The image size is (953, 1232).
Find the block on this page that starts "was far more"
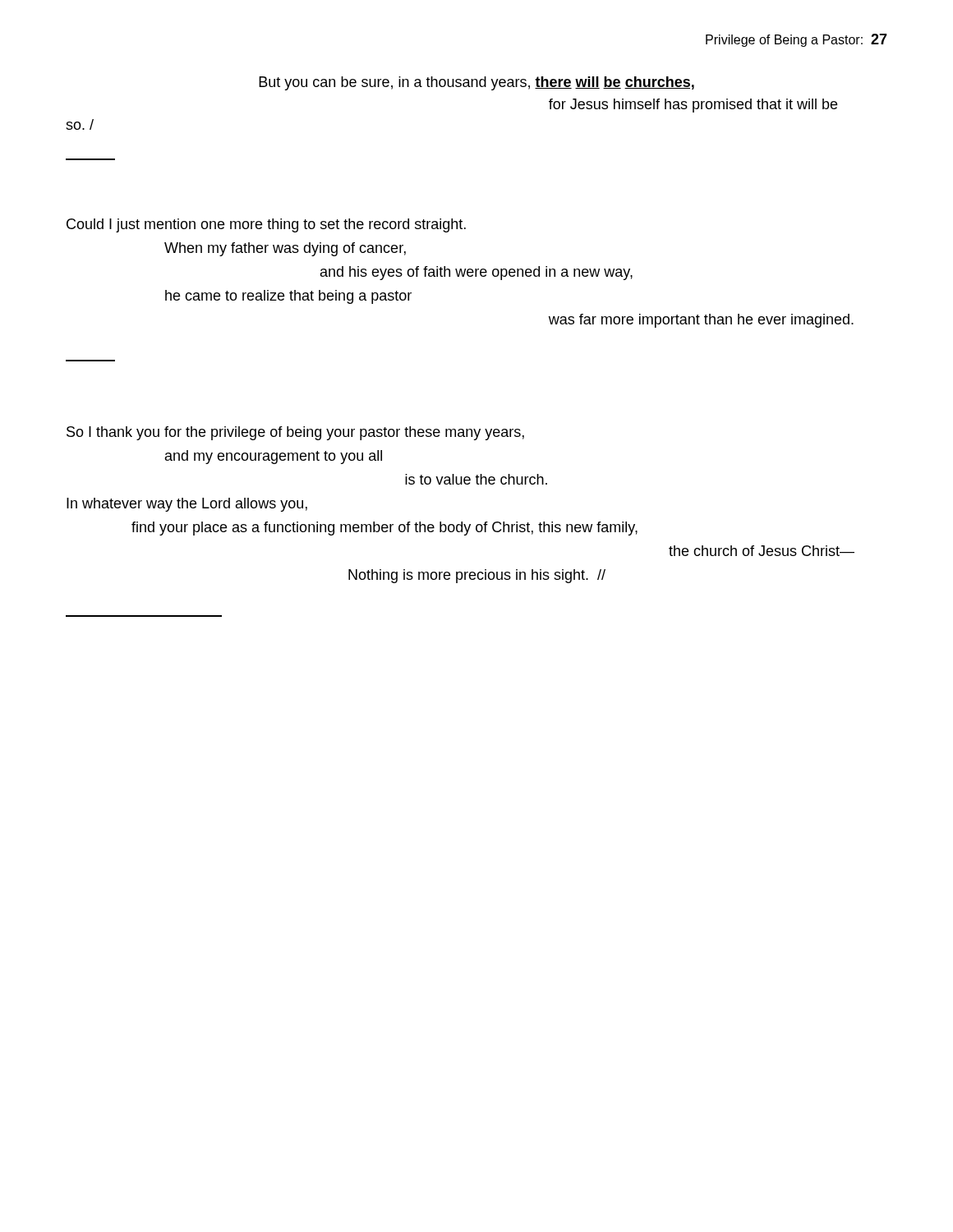coord(702,320)
